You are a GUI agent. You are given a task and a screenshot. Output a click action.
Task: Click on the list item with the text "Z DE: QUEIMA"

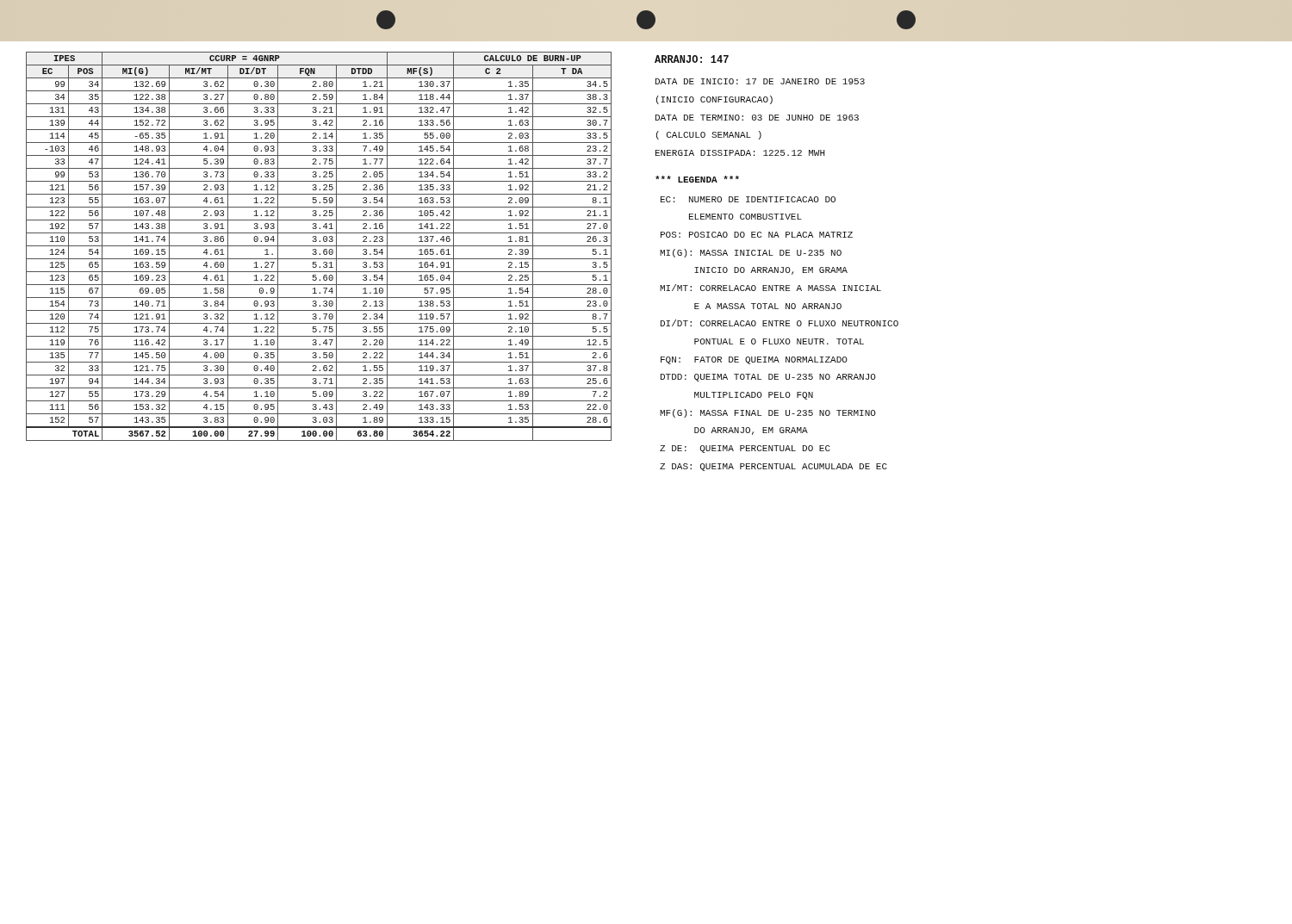tap(745, 449)
